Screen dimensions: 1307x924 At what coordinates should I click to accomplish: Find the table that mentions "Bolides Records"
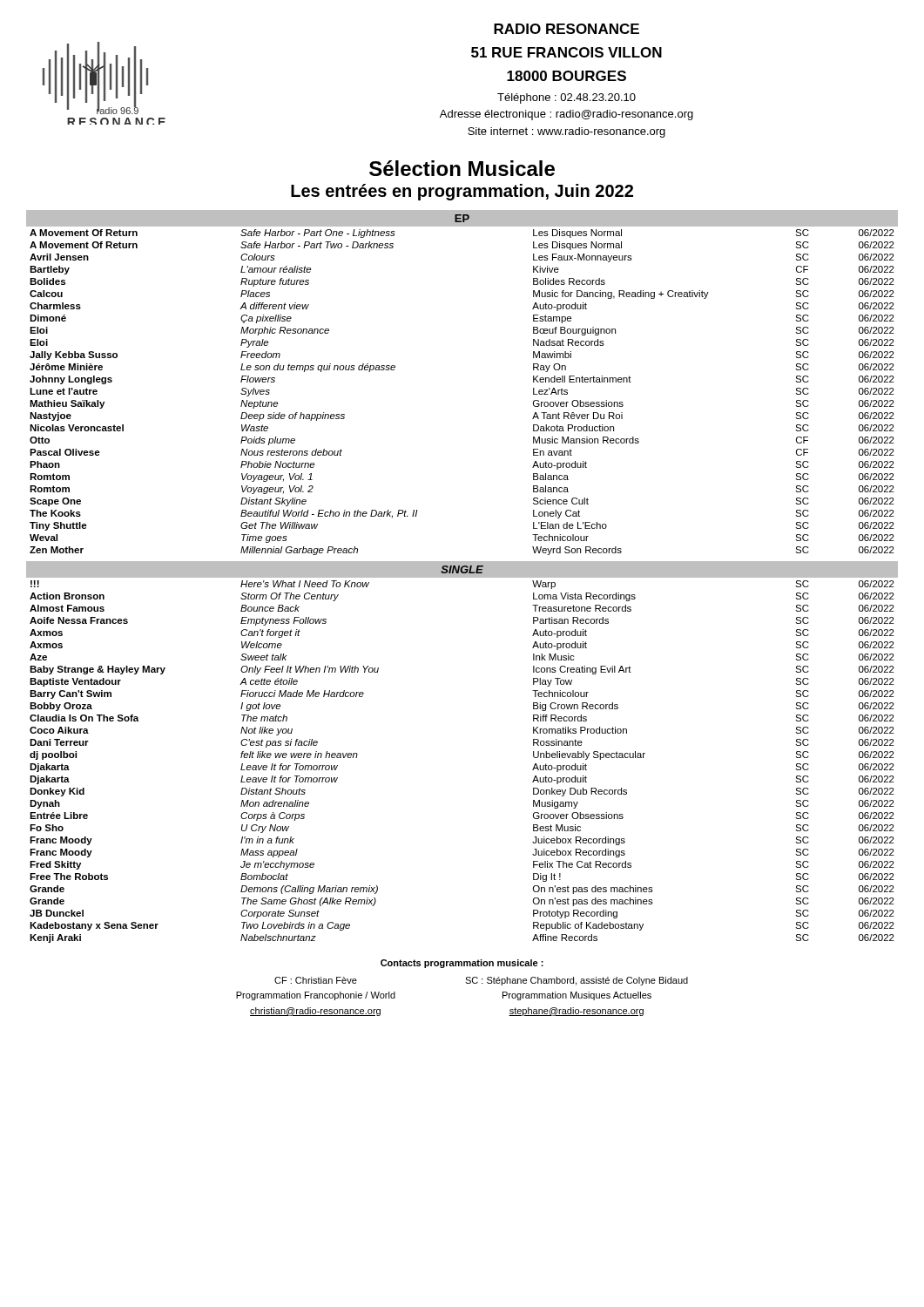click(462, 391)
